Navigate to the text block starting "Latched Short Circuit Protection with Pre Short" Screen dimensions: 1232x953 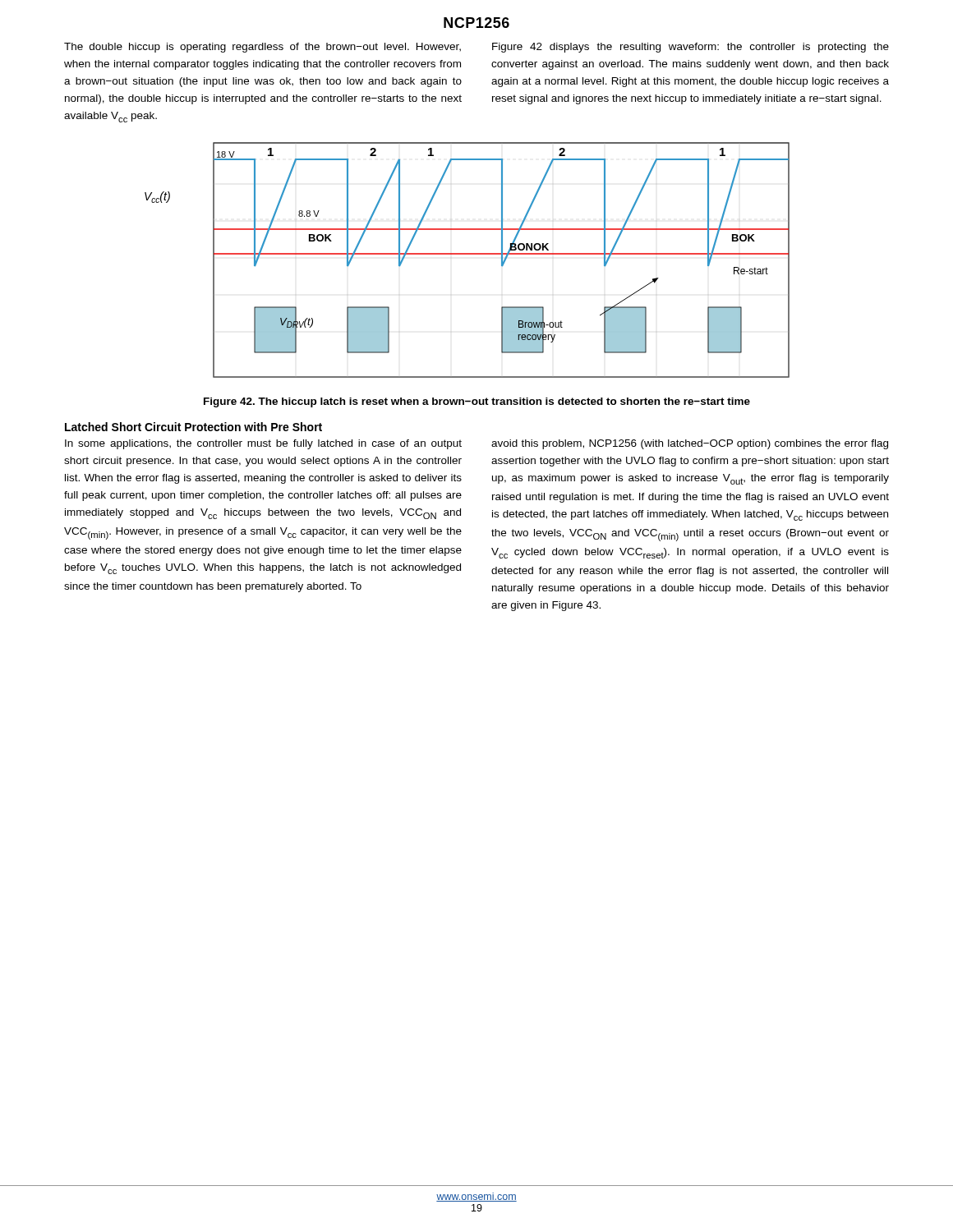point(193,427)
